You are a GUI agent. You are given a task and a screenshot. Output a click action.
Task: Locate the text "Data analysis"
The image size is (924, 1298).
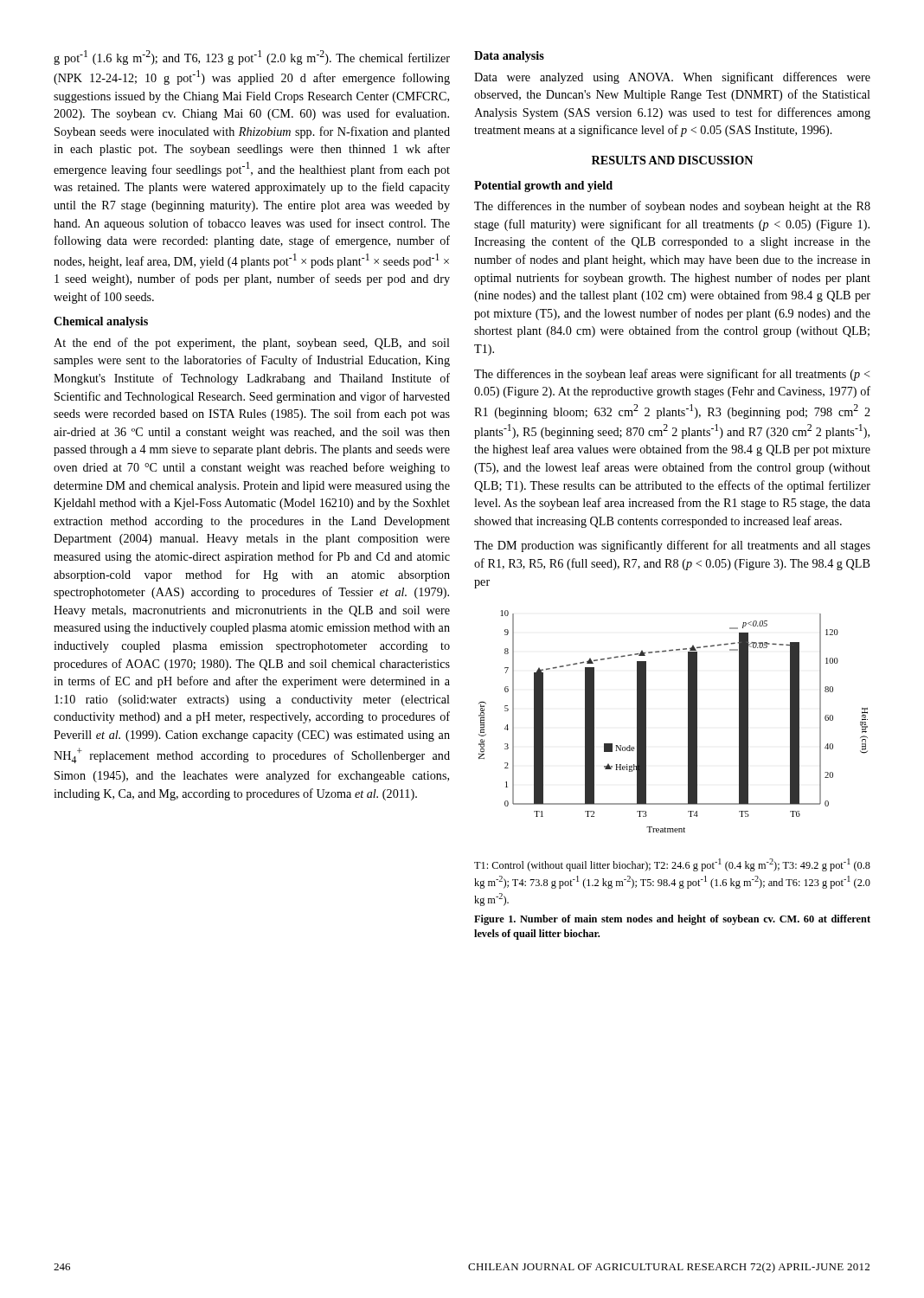[509, 57]
